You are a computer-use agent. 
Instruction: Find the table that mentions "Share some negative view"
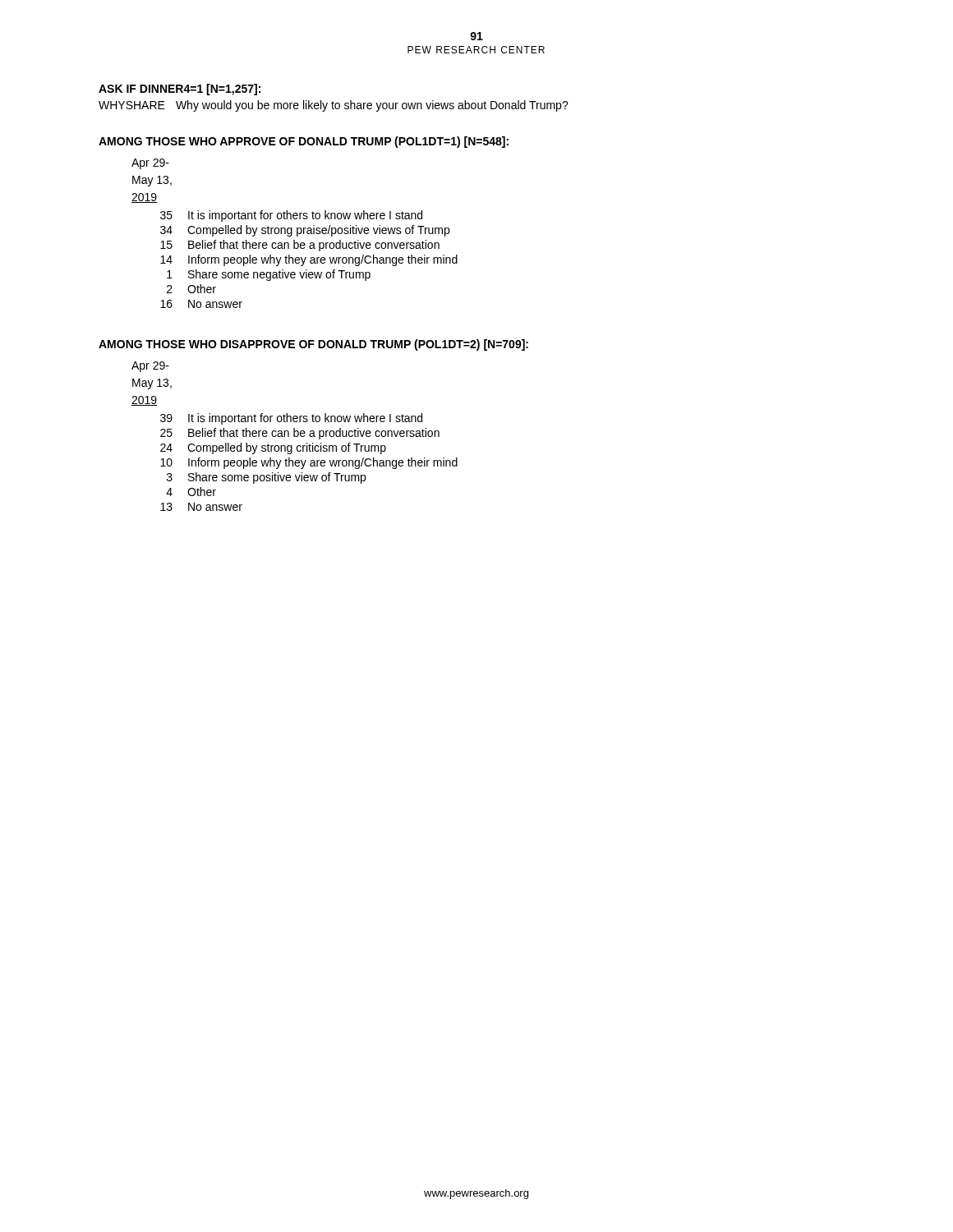pyautogui.click(x=476, y=260)
